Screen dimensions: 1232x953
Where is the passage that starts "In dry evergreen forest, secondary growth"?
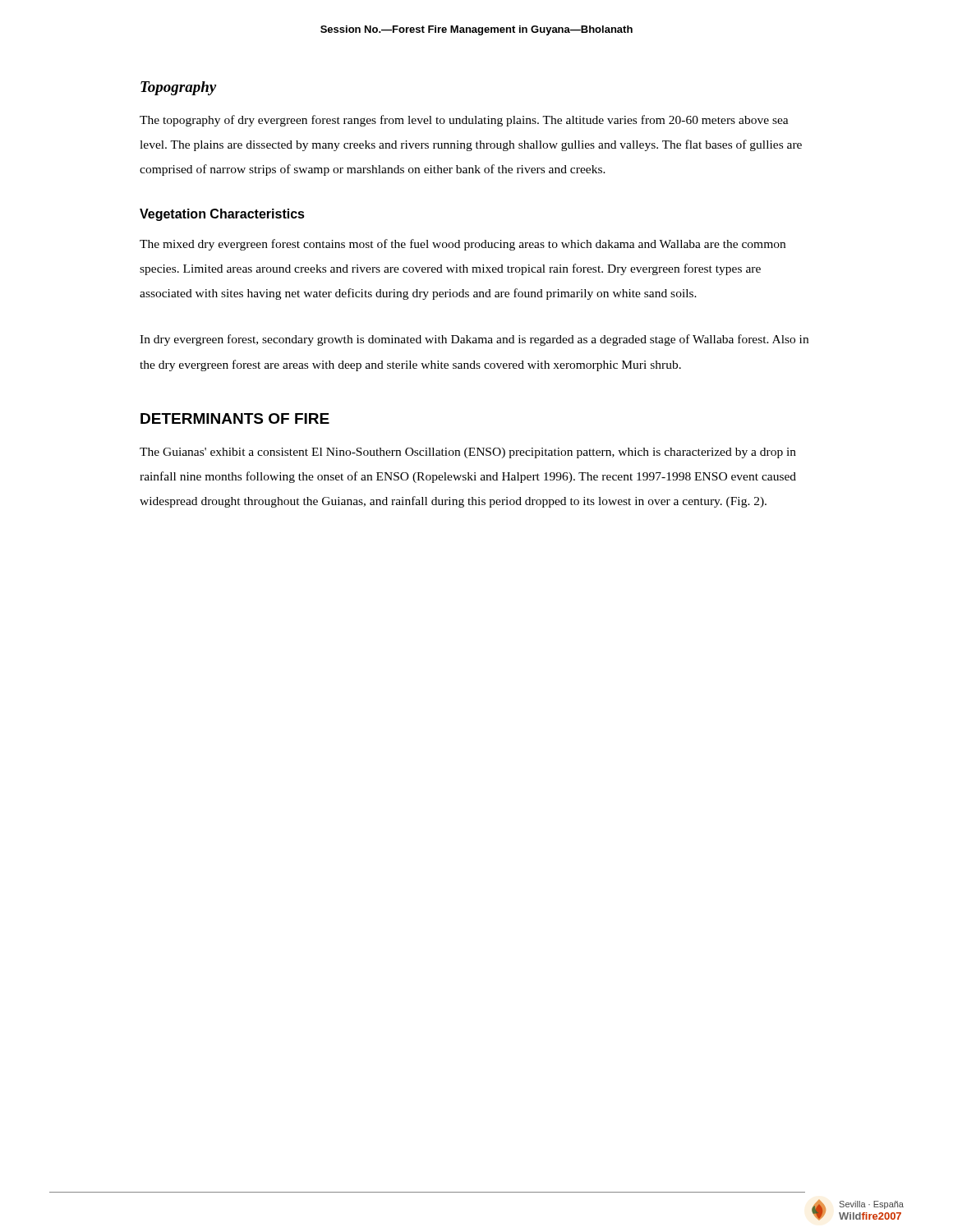point(474,351)
